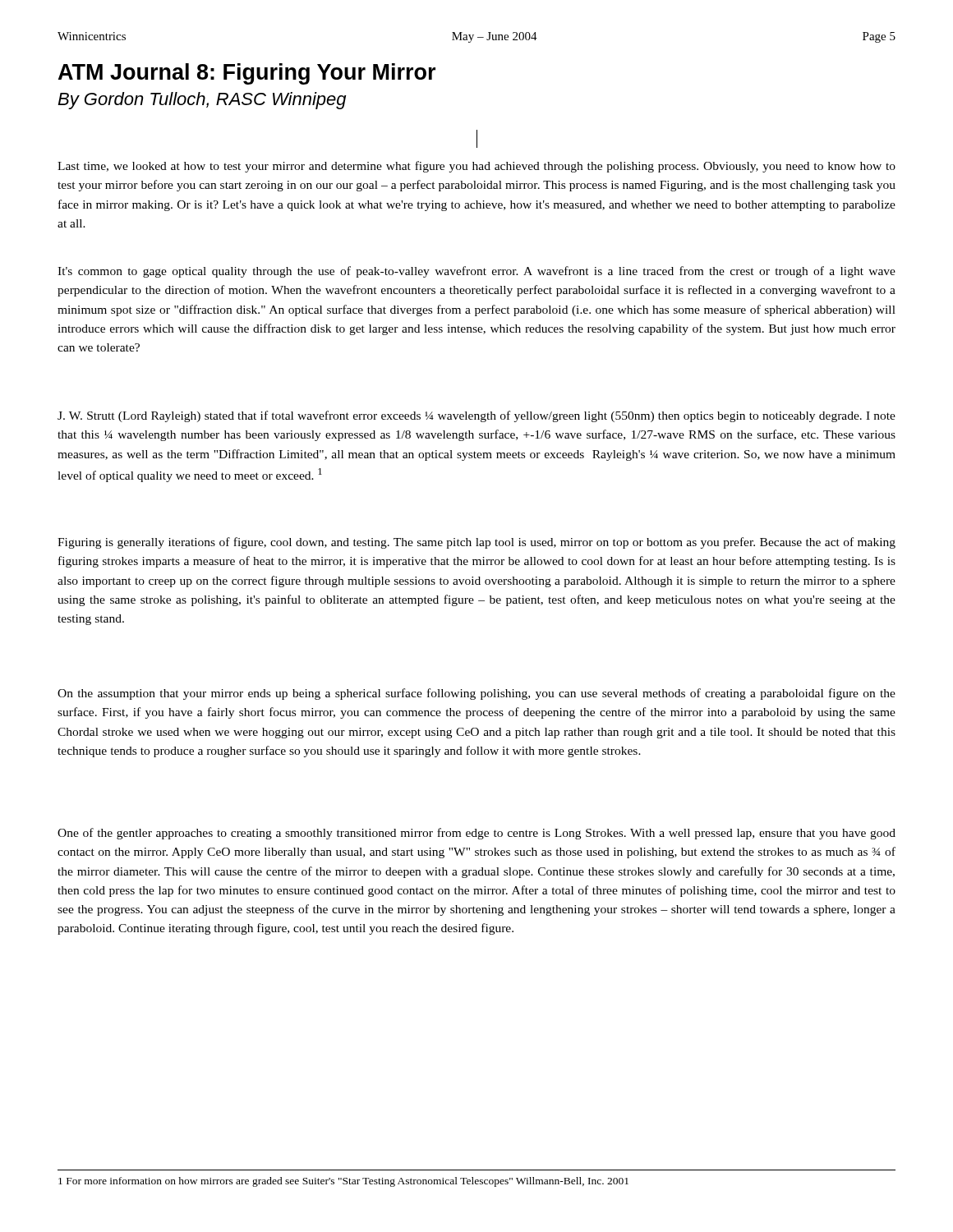This screenshot has width=953, height=1232.
Task: Locate the text block containing "Last time, we looked at how to"
Action: coord(476,194)
